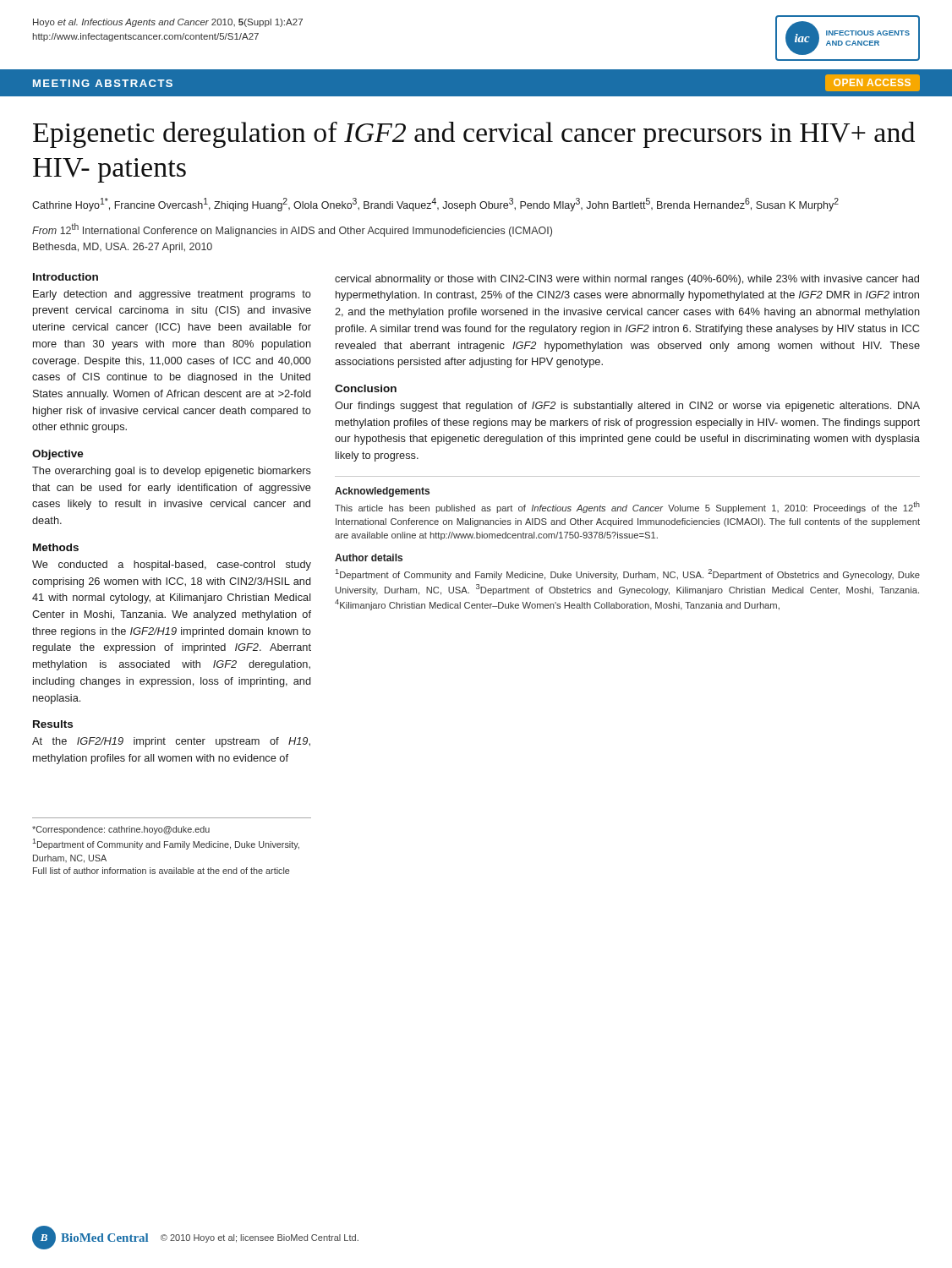Image resolution: width=952 pixels, height=1268 pixels.
Task: Navigate to the region starting "cervical abnormality or those with"
Action: click(x=627, y=320)
